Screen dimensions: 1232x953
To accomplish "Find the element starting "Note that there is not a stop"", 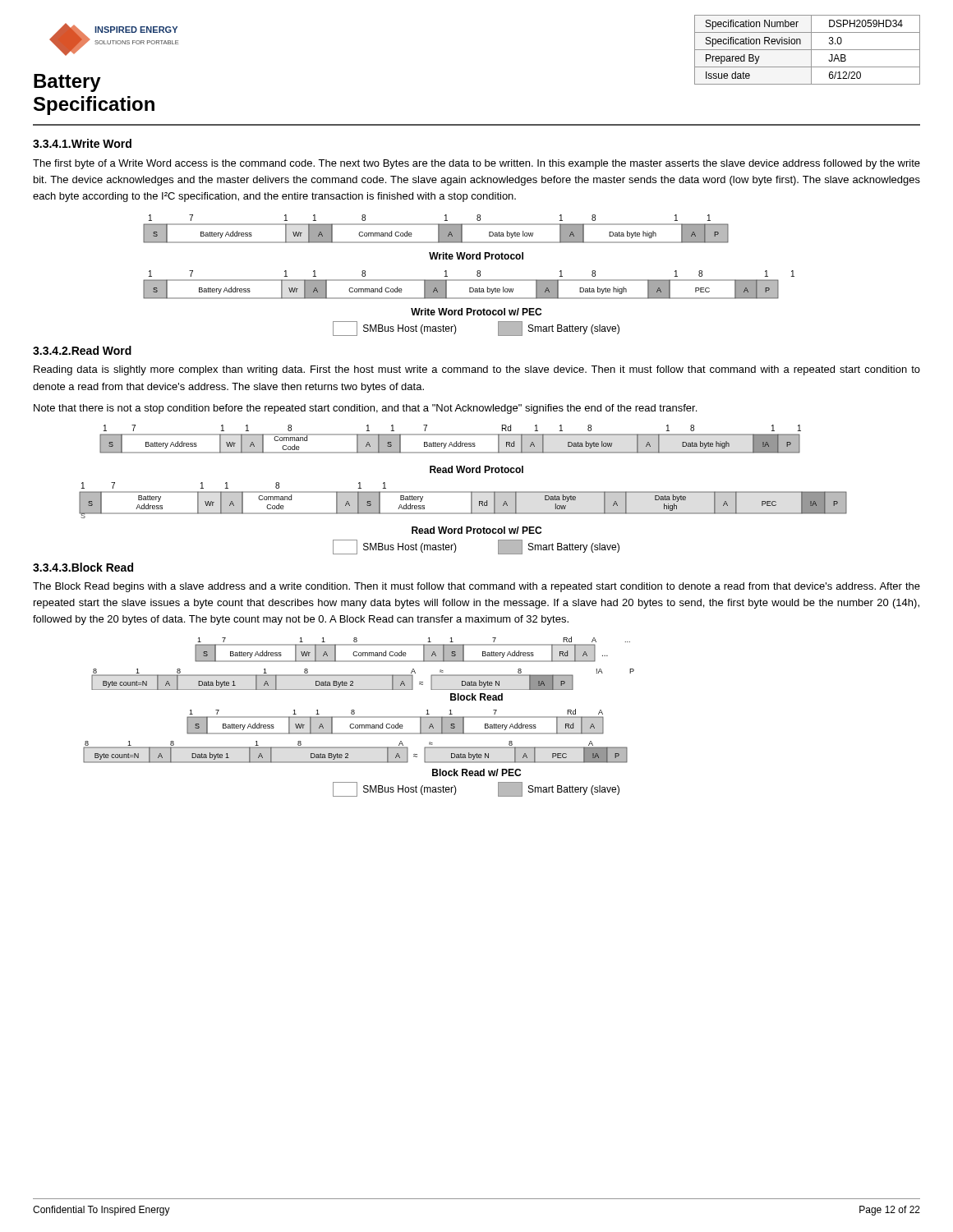I will (x=365, y=408).
